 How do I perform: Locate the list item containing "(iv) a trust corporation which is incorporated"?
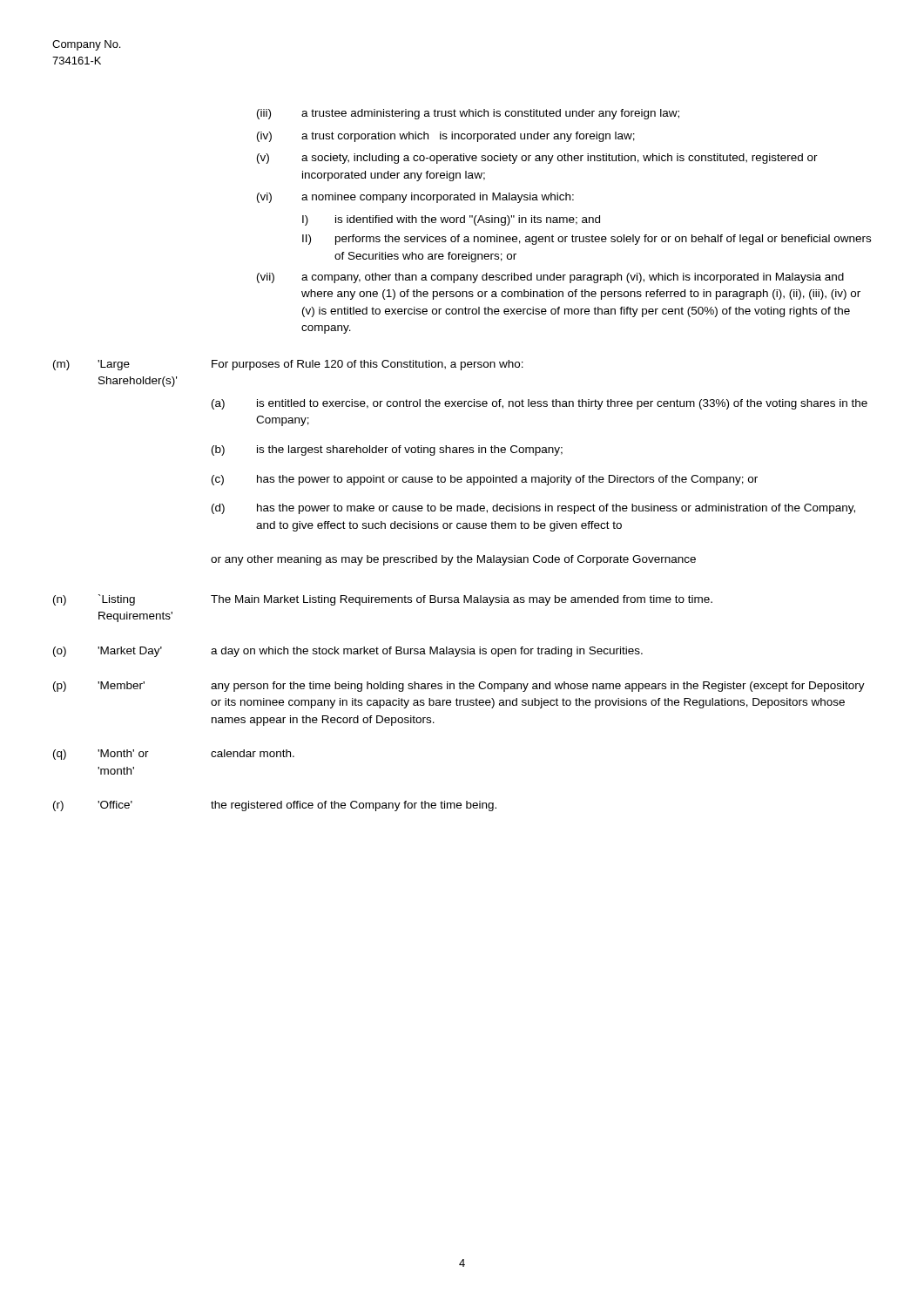(x=564, y=135)
